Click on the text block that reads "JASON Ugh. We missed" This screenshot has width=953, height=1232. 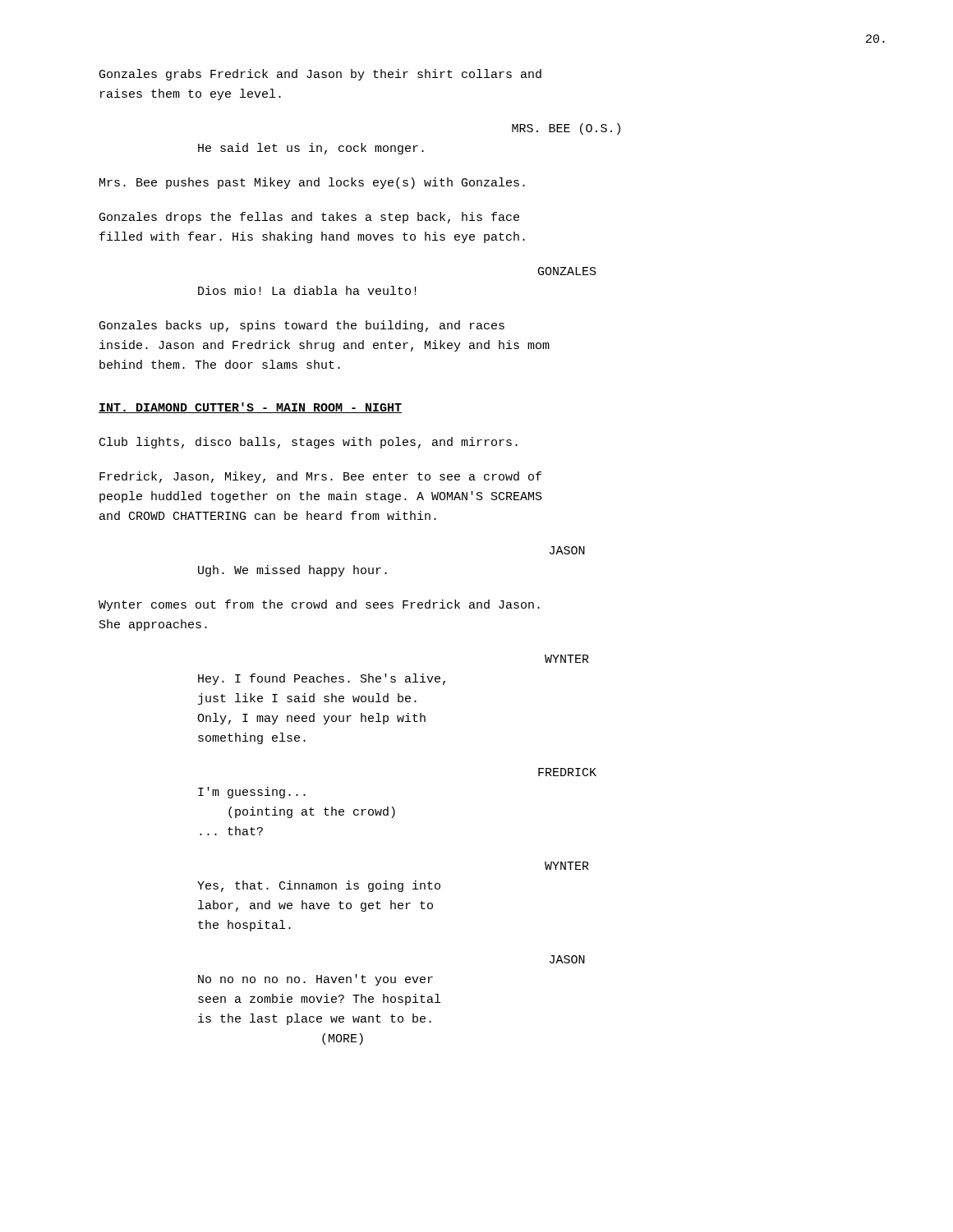click(x=542, y=562)
